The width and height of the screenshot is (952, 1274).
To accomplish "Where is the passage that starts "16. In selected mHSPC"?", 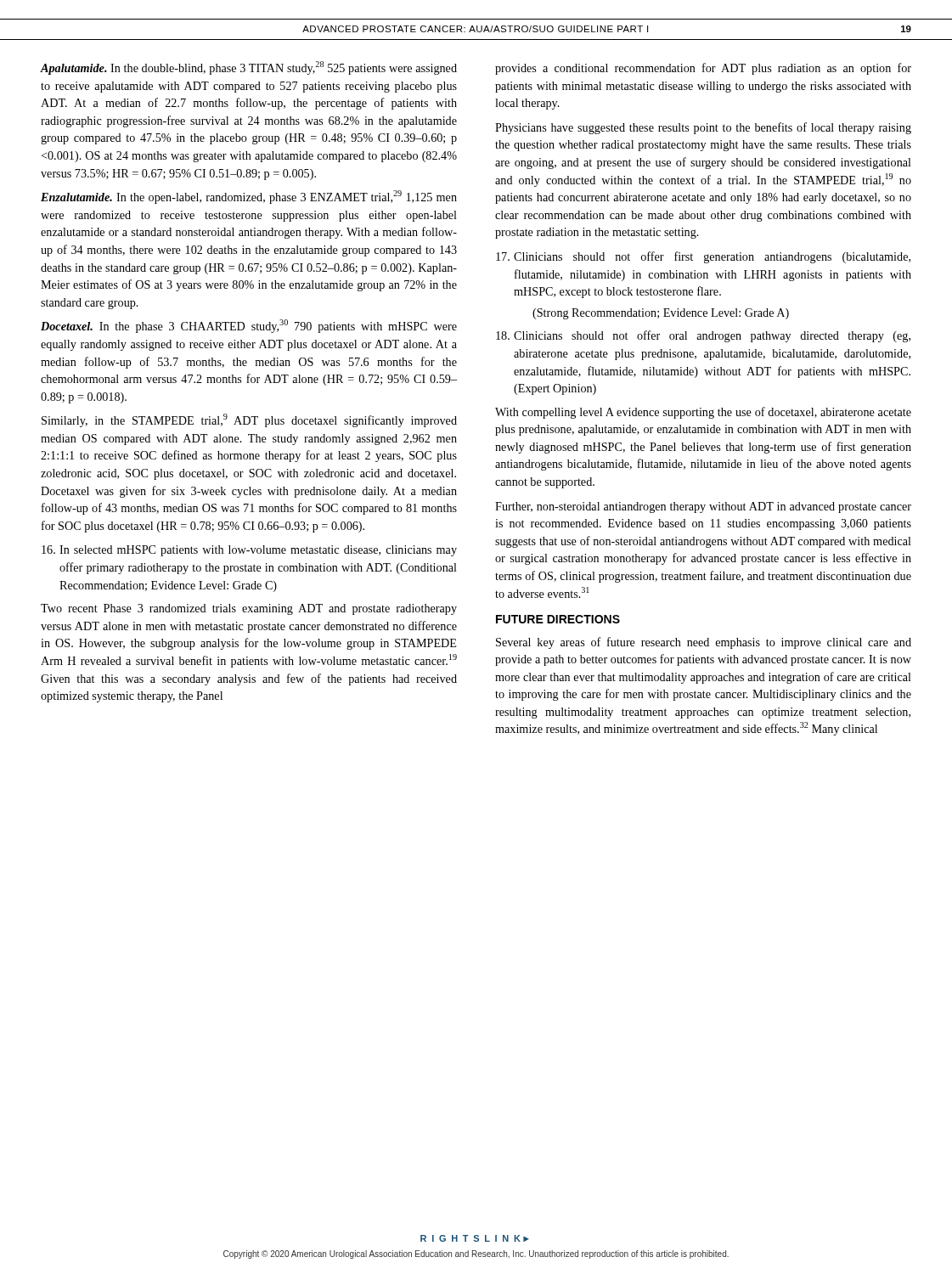I will coord(249,568).
